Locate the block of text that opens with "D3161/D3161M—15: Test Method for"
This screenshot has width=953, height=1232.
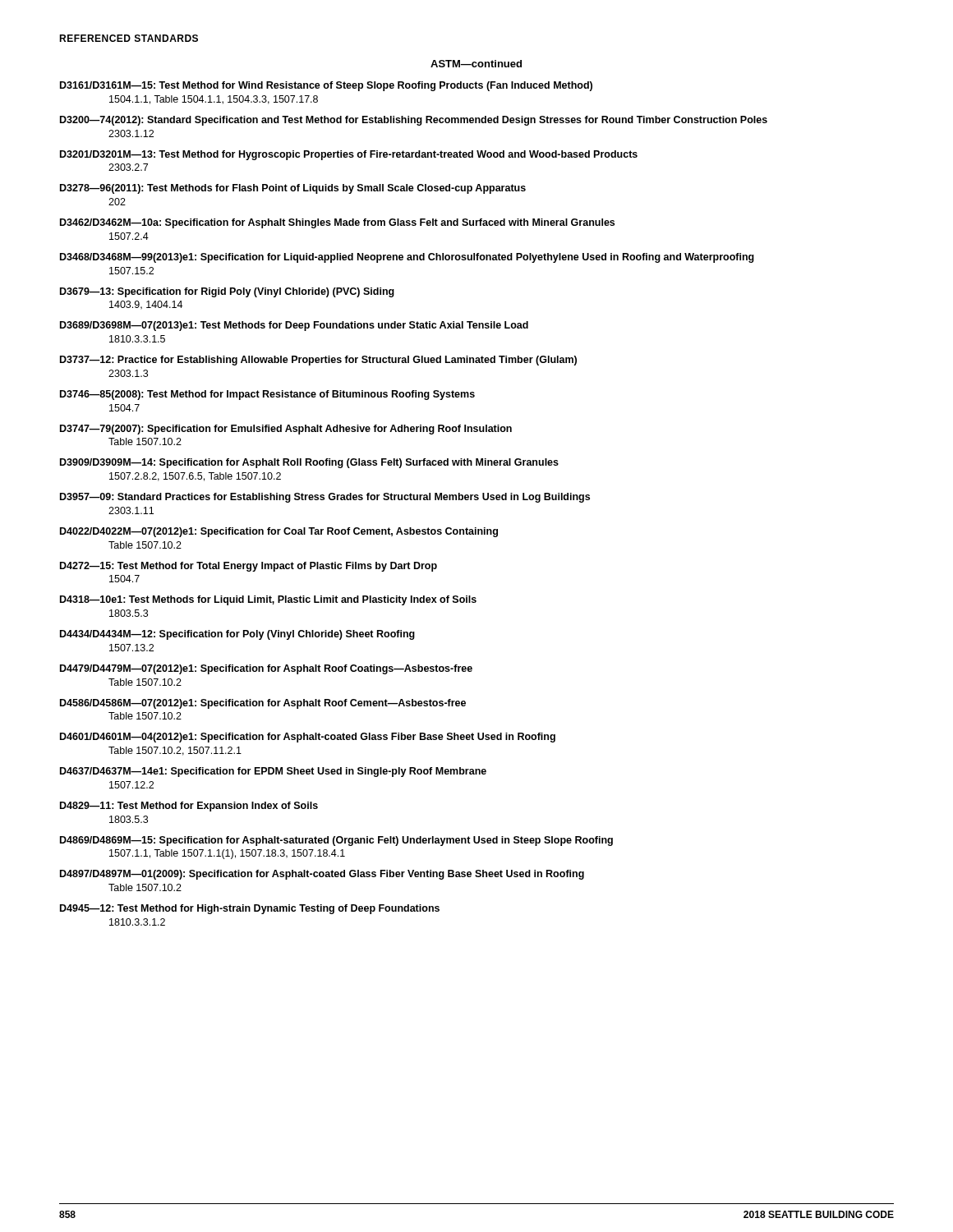[476, 93]
